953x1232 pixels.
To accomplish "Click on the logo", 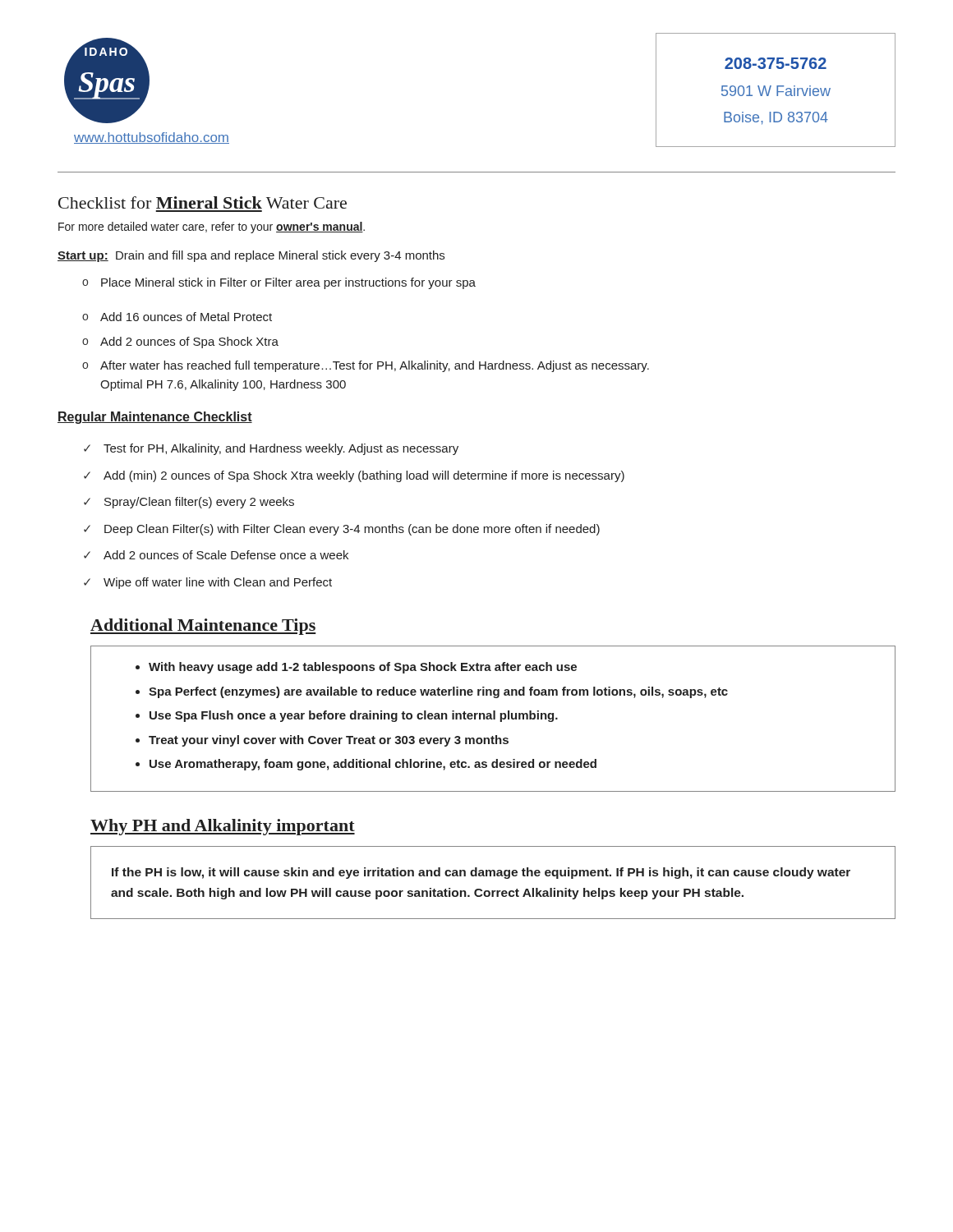I will [205, 90].
